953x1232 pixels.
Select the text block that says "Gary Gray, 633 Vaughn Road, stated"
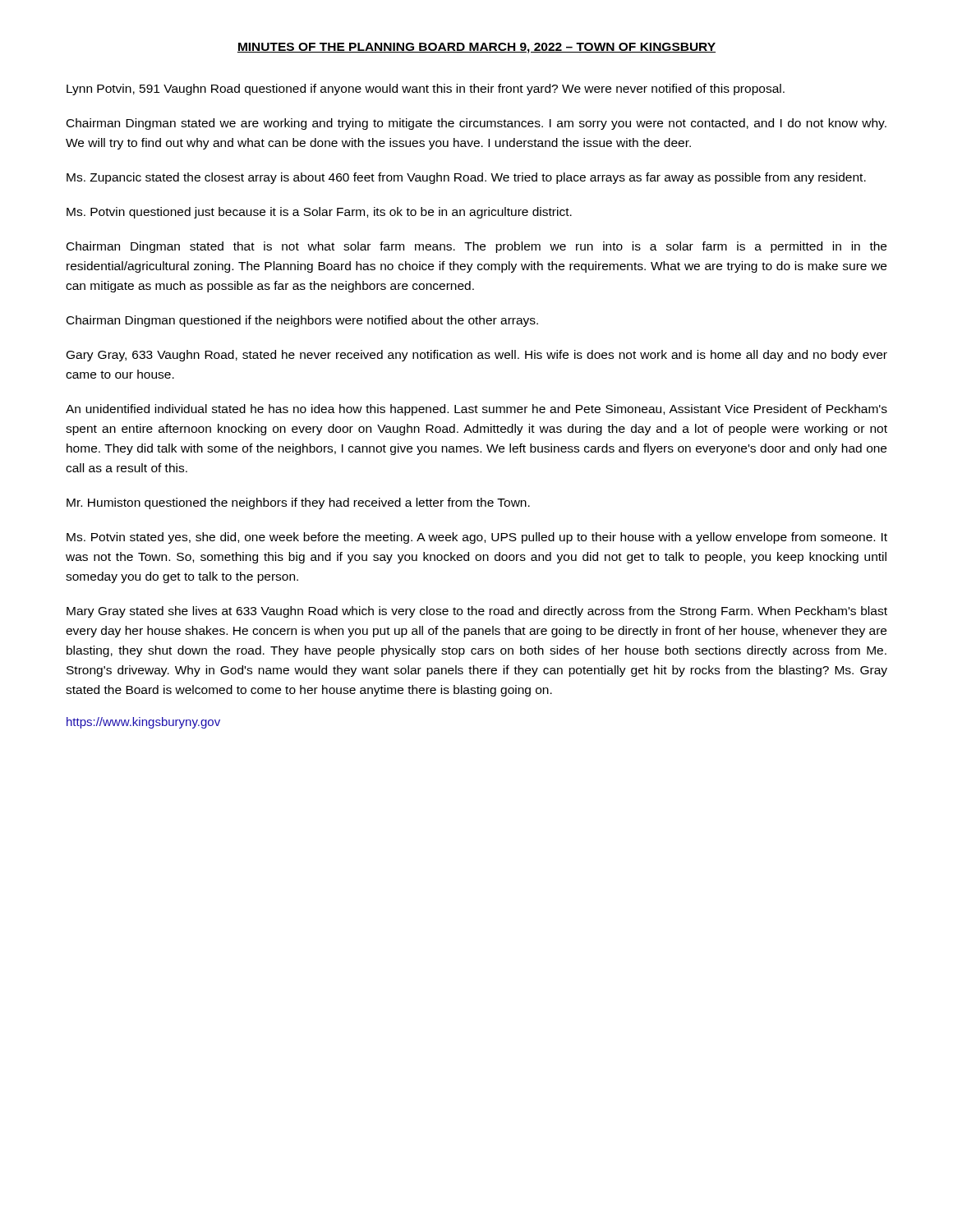[476, 364]
